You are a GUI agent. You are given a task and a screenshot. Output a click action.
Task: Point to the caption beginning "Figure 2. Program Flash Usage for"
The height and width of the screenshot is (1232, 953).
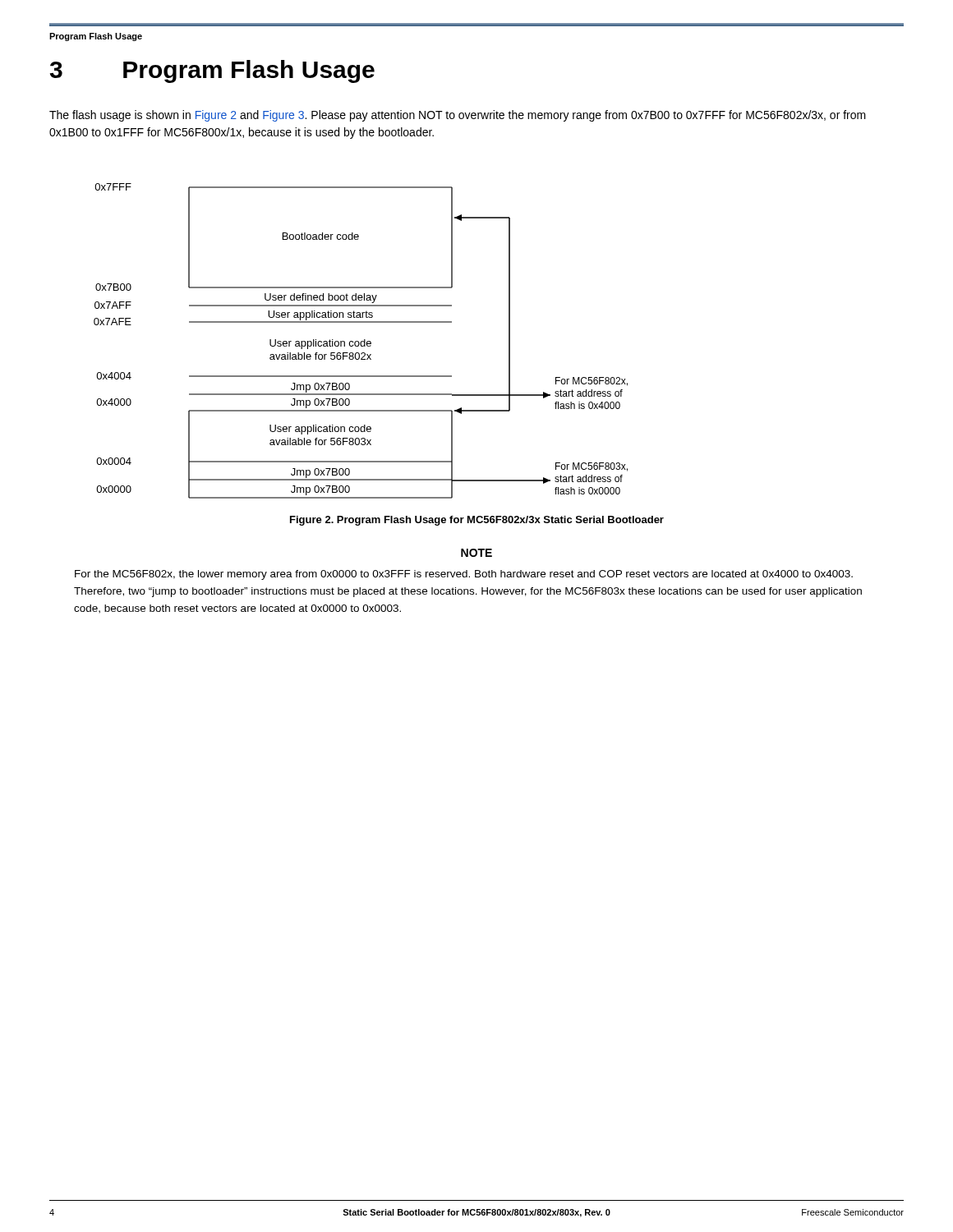(x=476, y=520)
